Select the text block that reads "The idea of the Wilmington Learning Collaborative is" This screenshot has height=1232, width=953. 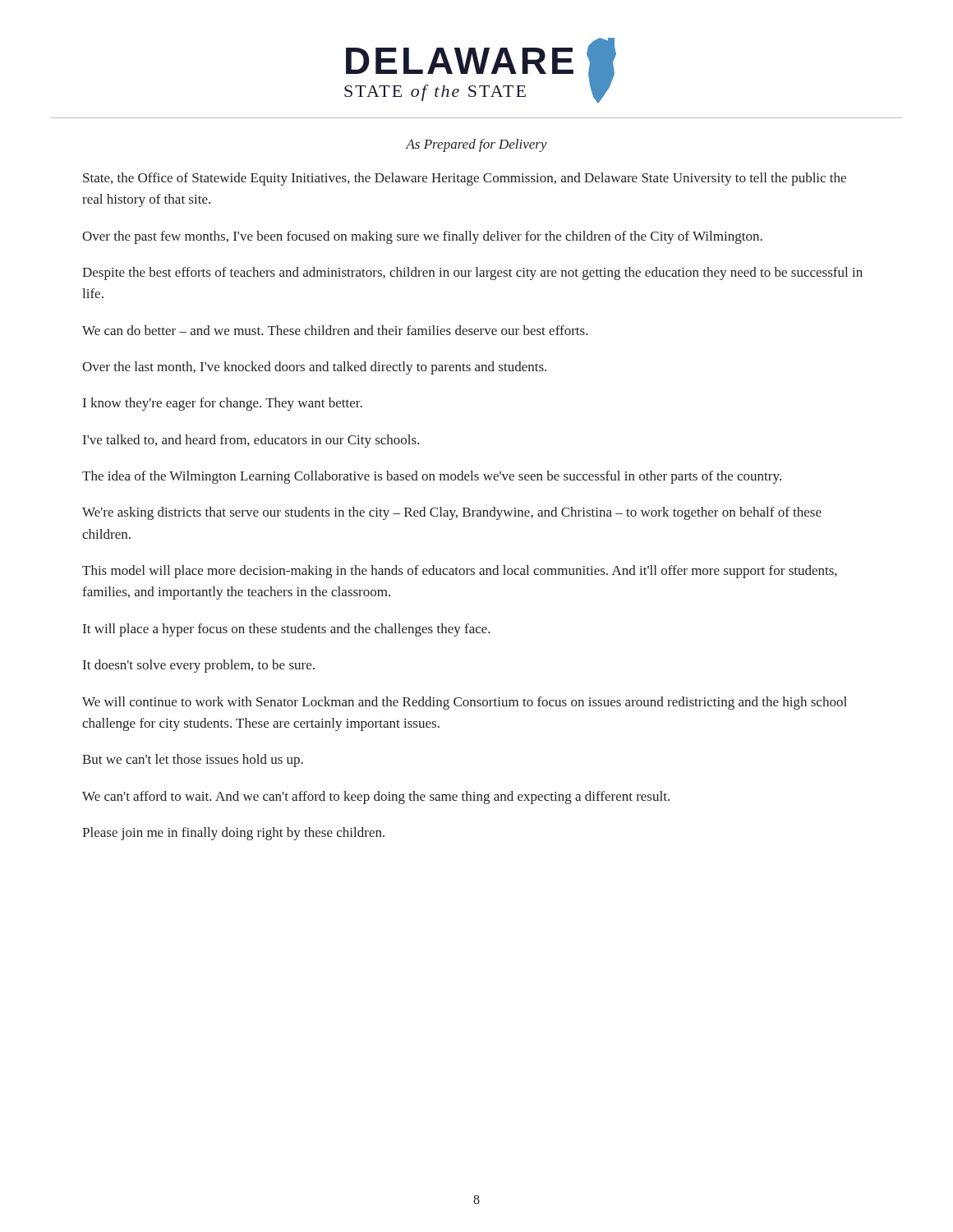432,476
